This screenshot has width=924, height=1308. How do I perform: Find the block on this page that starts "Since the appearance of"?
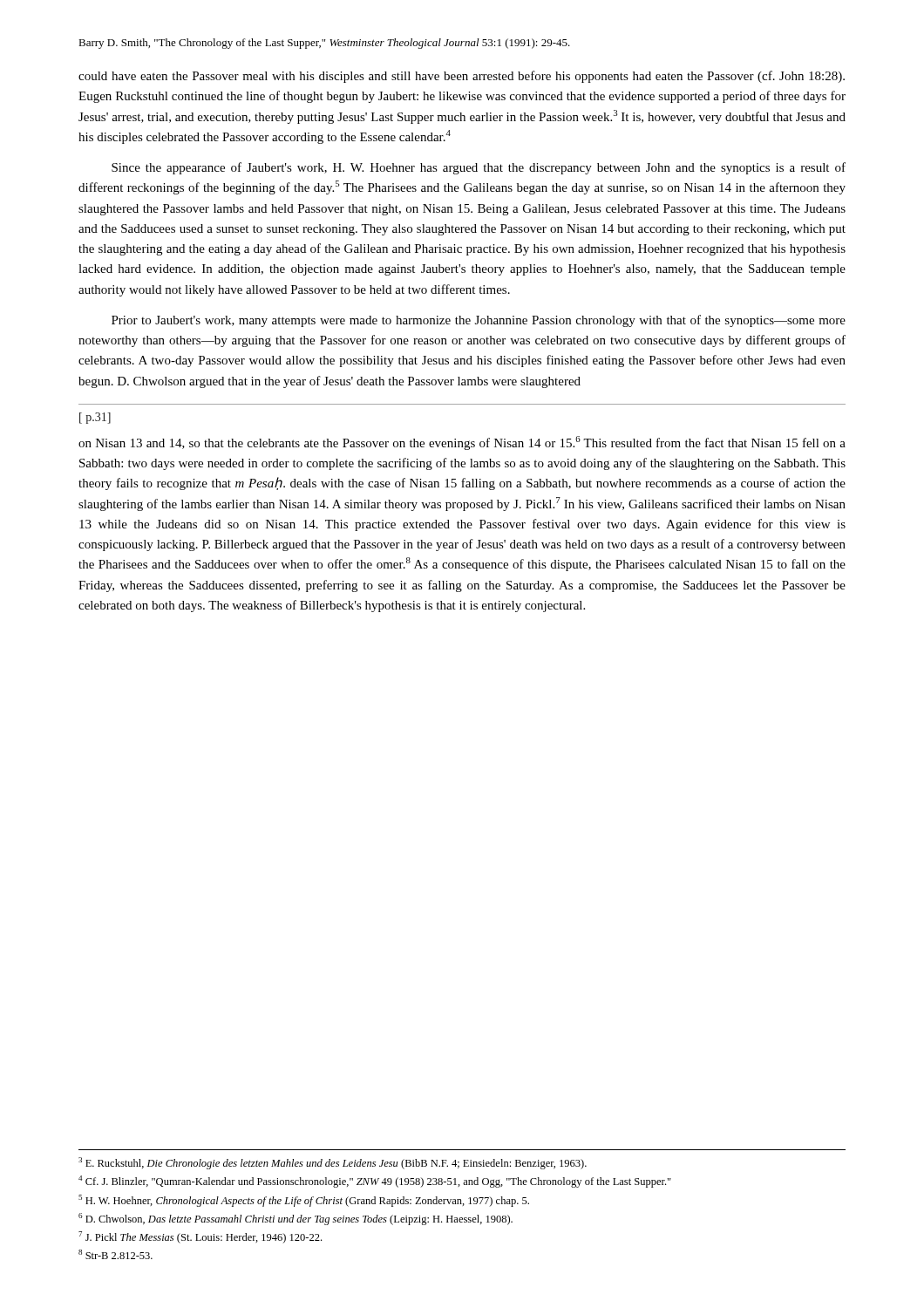[462, 228]
